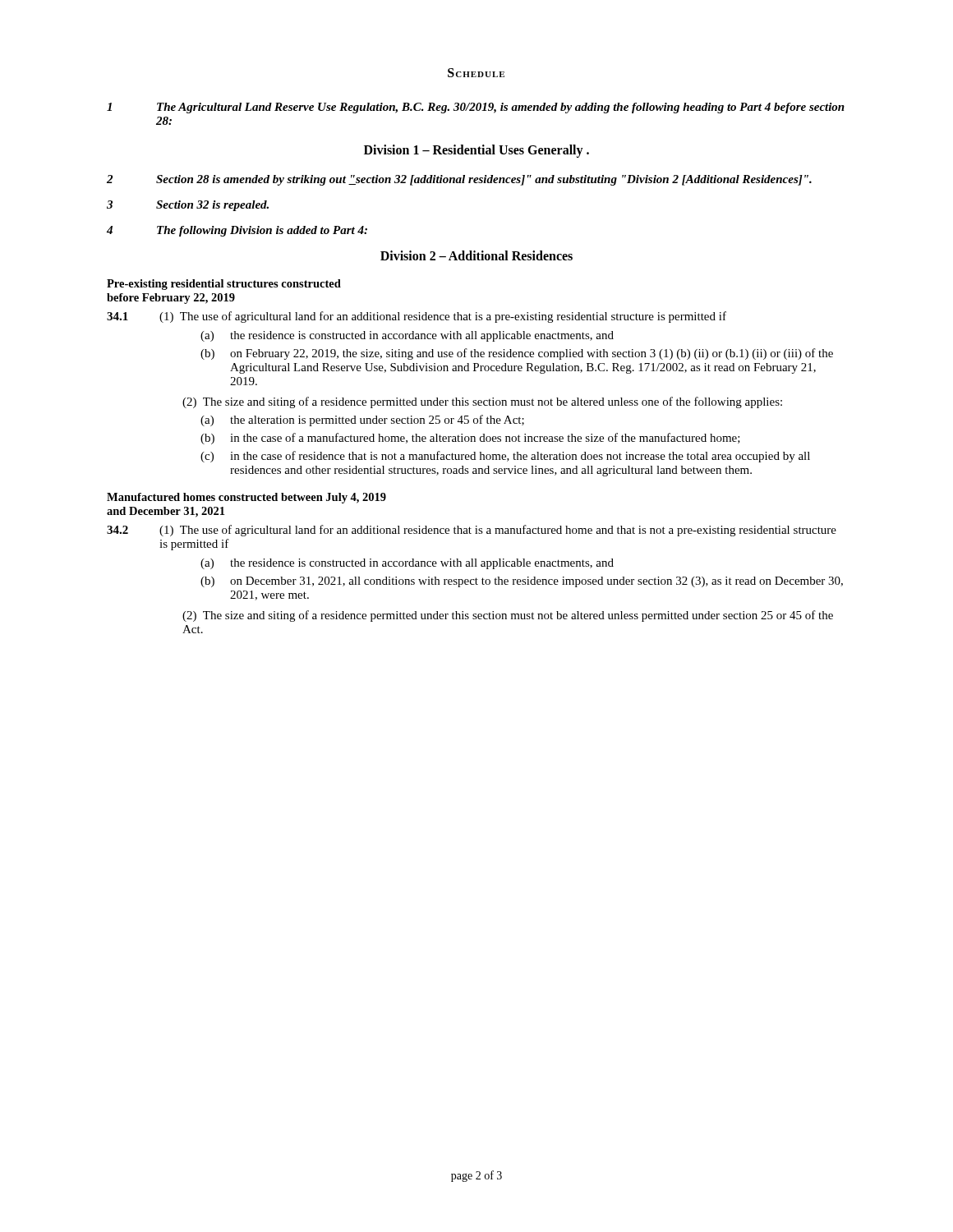Find the region starting "2 Section 28 is amended by striking out"

[x=476, y=179]
